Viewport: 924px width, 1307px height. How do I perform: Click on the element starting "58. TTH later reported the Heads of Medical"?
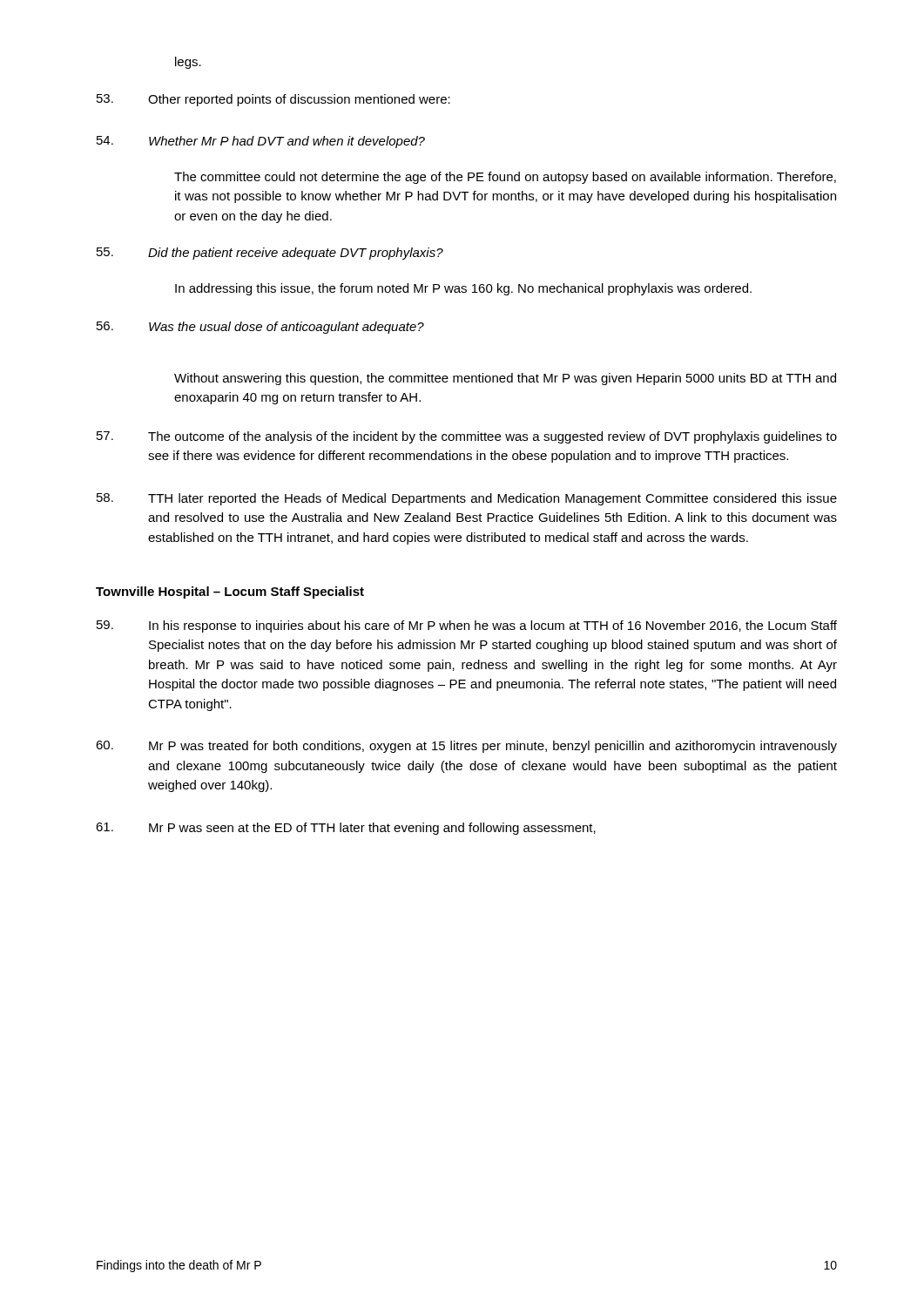(466, 522)
